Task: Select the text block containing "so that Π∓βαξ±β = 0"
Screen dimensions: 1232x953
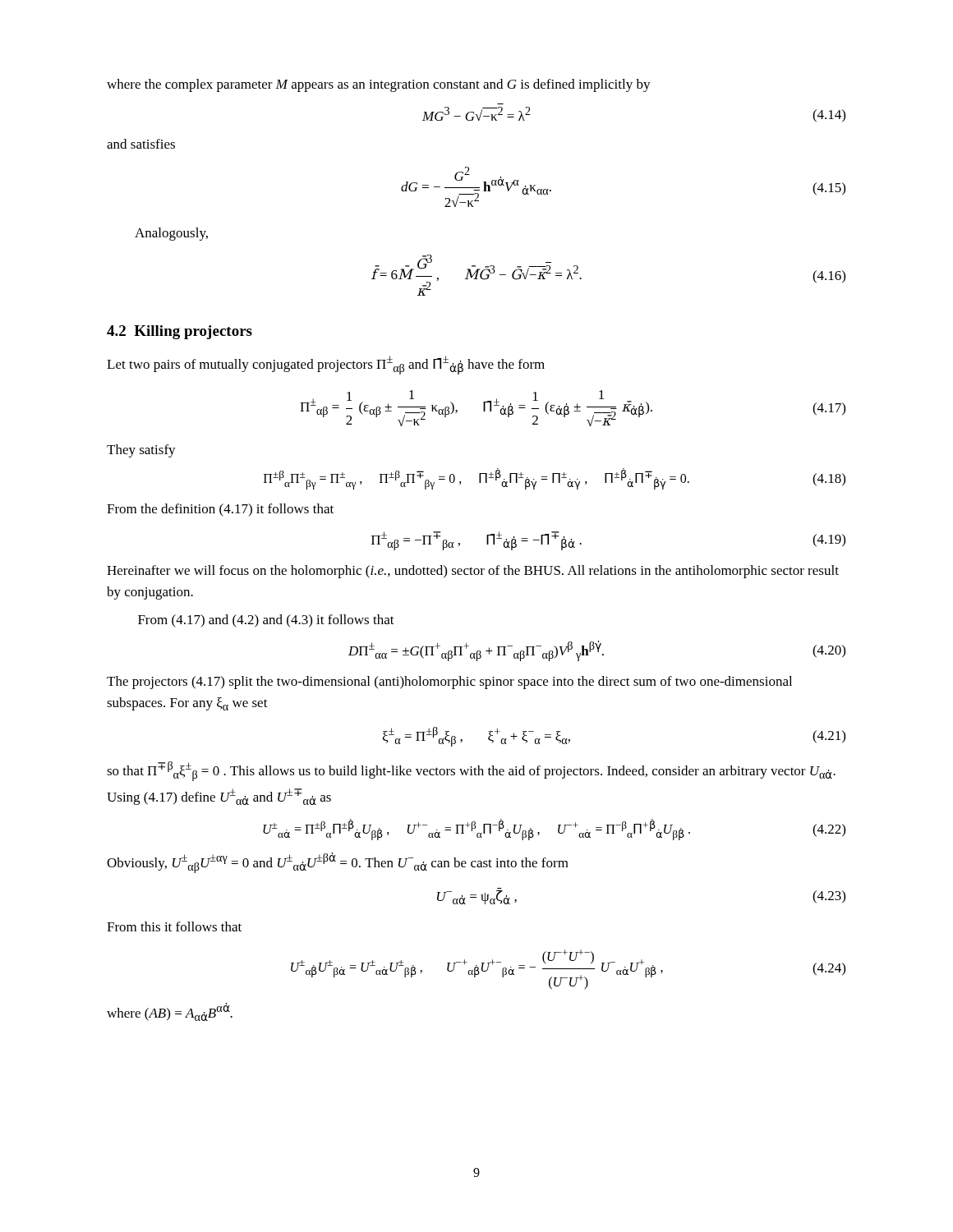Action: point(471,783)
